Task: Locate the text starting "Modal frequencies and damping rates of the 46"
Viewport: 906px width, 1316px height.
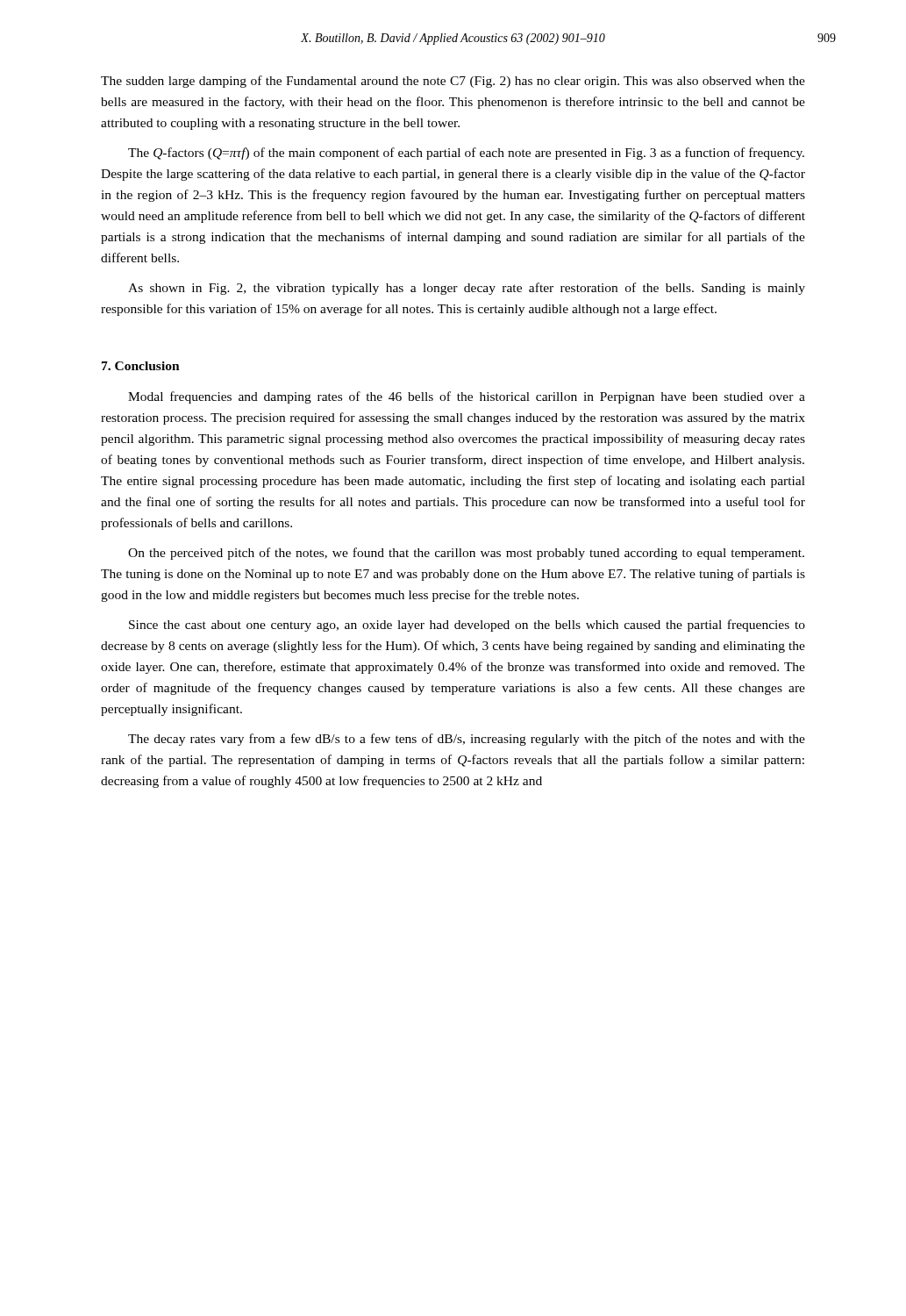Action: [x=453, y=460]
